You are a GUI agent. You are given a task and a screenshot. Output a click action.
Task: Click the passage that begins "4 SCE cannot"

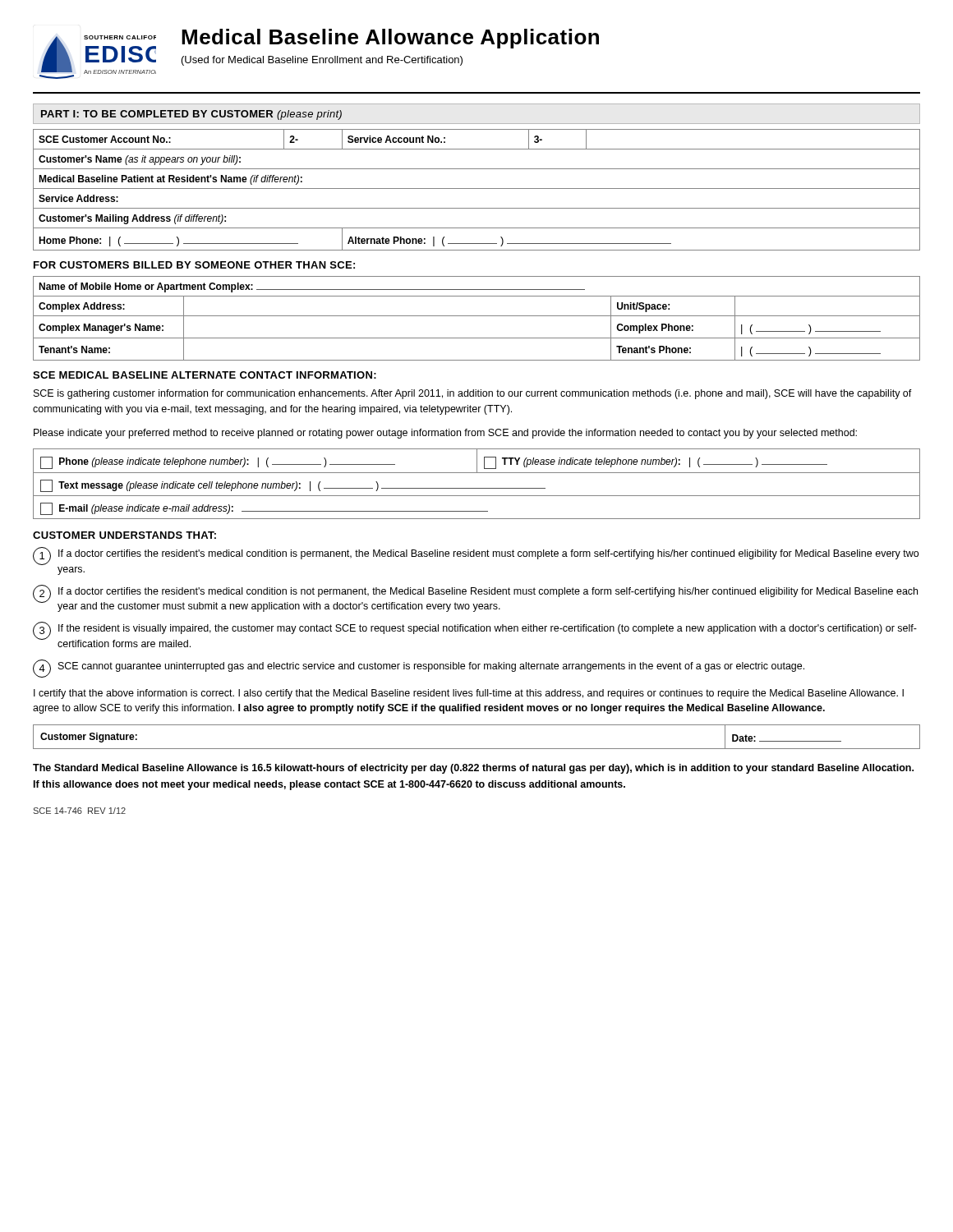coord(419,668)
